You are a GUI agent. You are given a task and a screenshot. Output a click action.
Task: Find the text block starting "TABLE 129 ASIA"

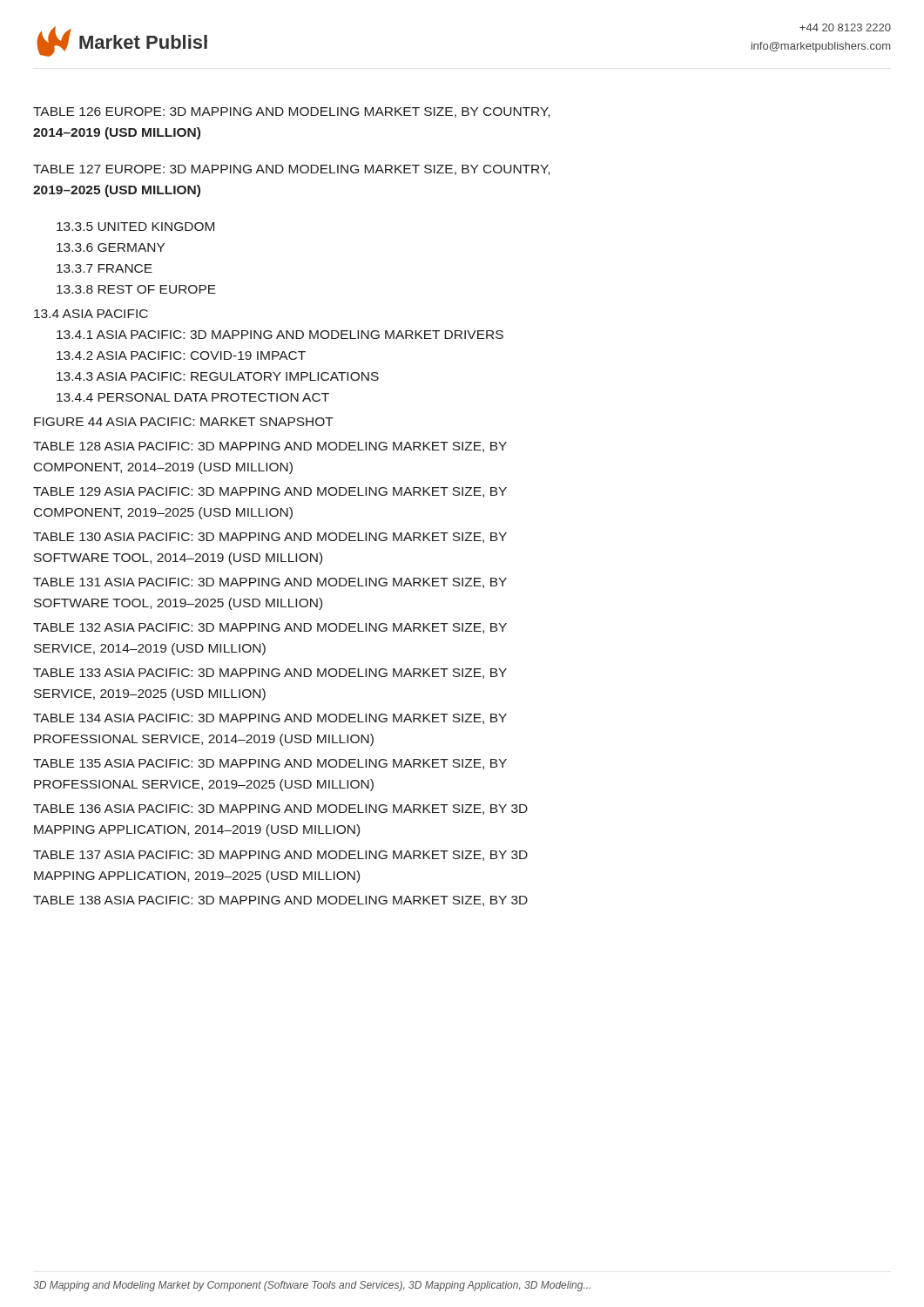click(x=270, y=502)
